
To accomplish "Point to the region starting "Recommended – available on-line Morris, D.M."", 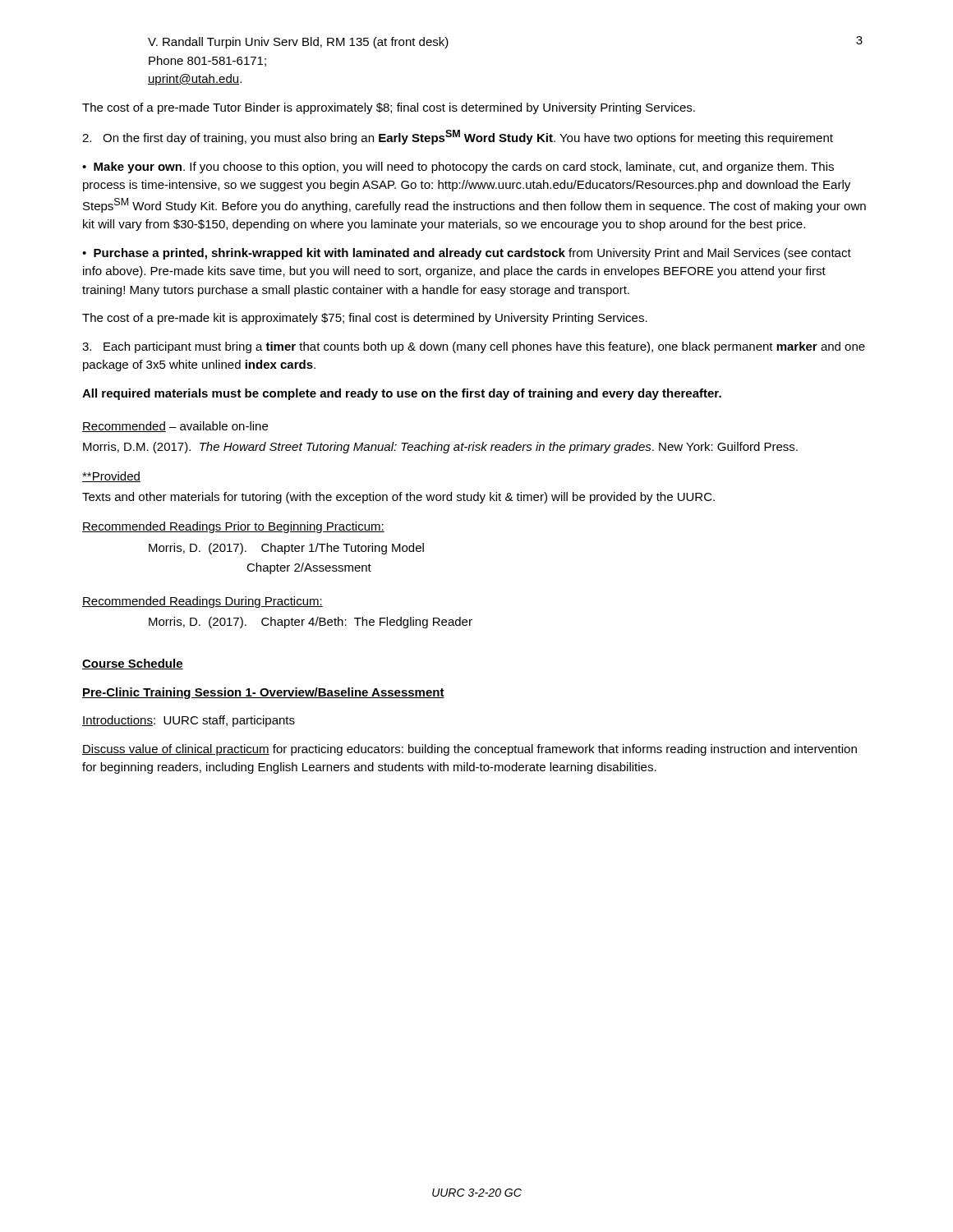I will coord(476,437).
